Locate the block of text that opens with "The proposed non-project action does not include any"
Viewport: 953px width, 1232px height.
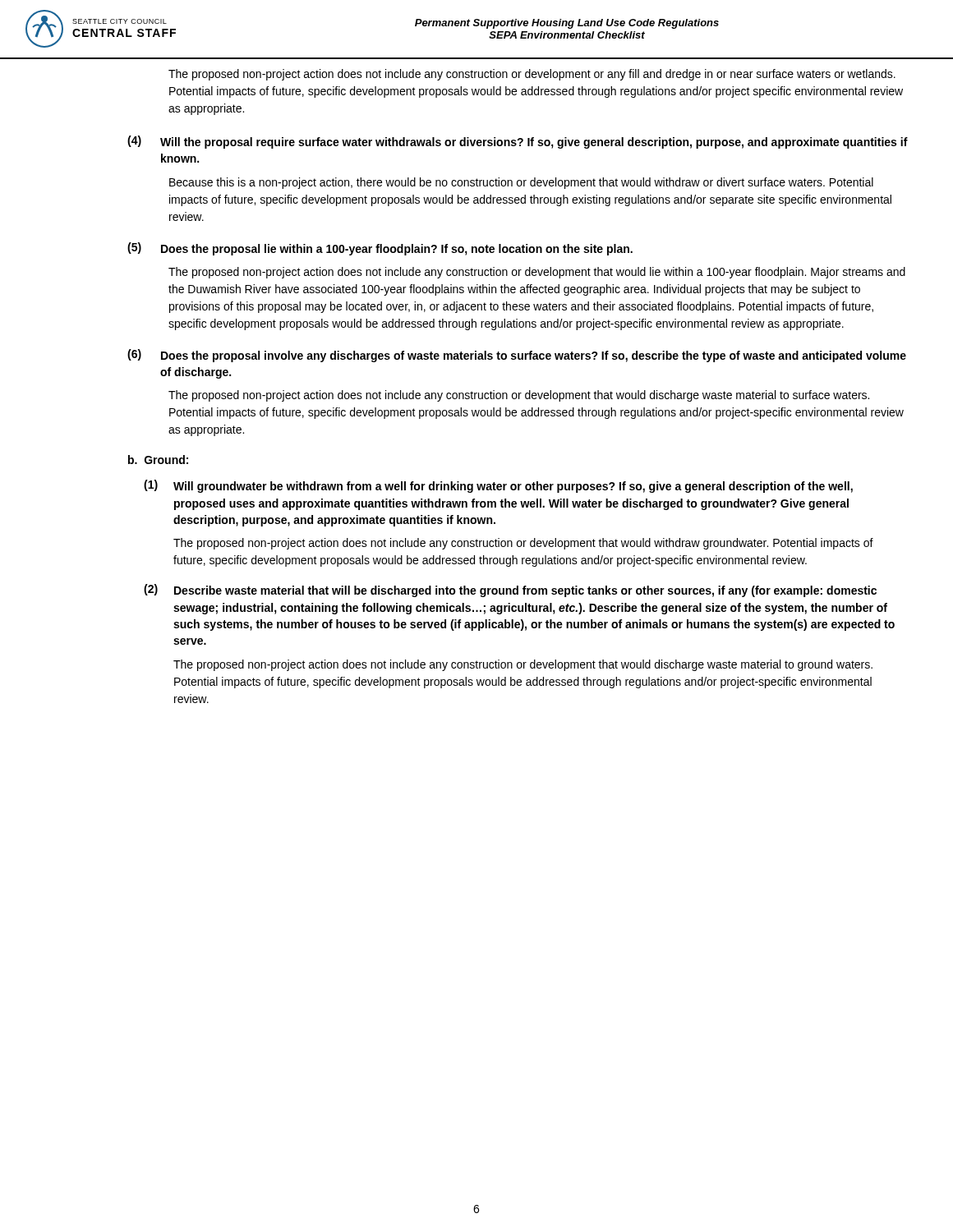click(536, 91)
